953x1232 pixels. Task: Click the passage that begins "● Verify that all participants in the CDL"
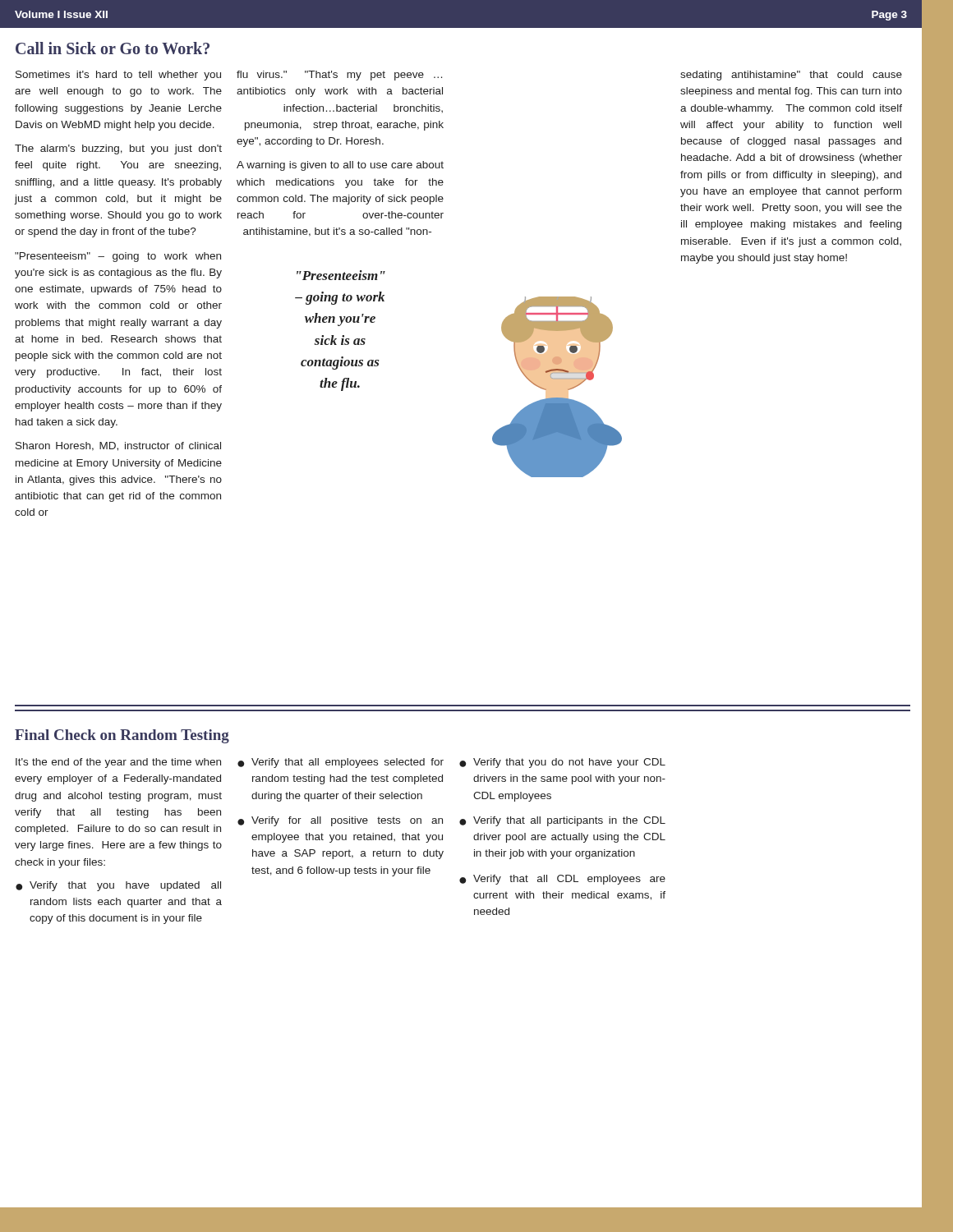pos(562,837)
